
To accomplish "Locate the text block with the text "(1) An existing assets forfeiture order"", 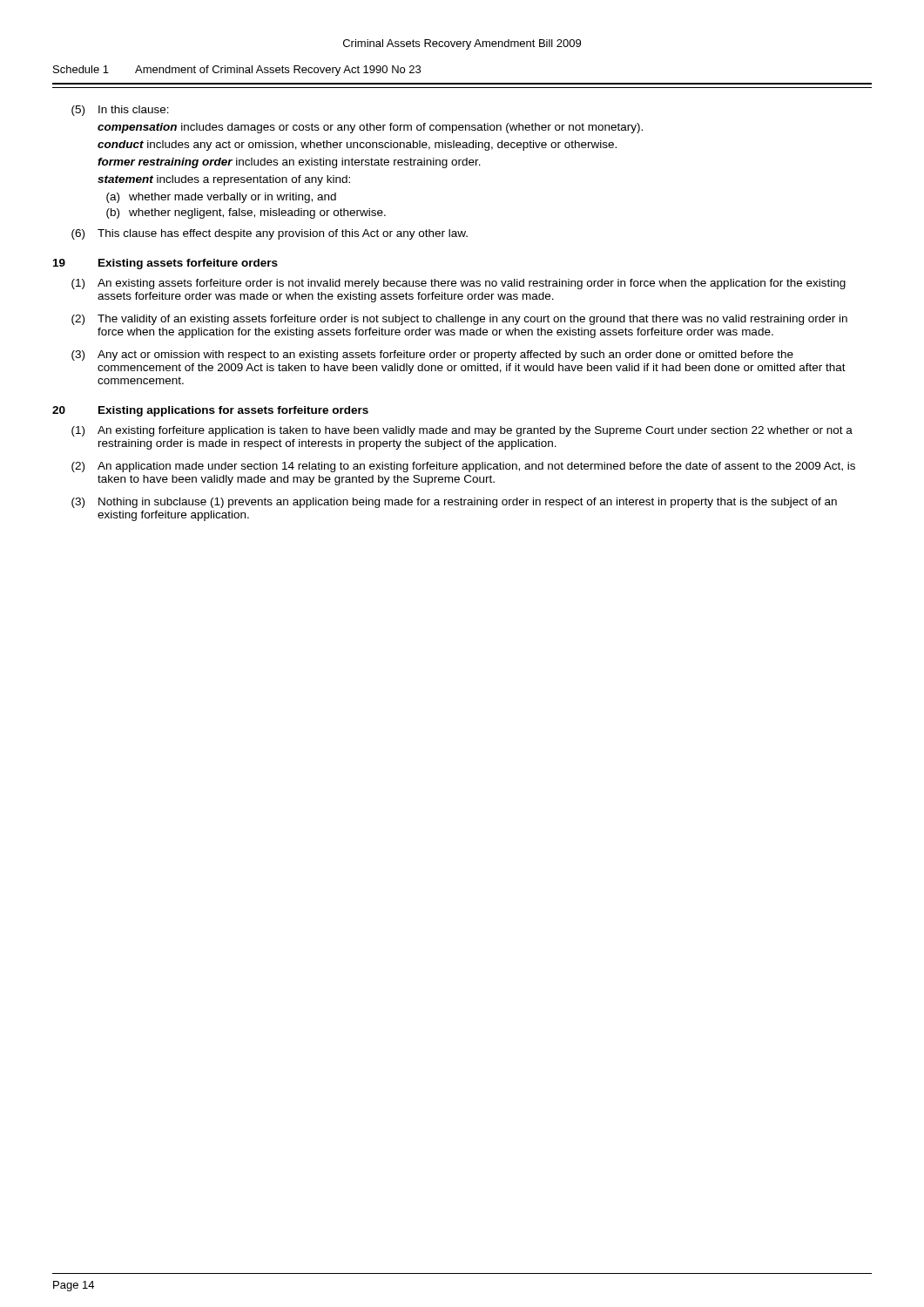I will pyautogui.click(x=462, y=291).
